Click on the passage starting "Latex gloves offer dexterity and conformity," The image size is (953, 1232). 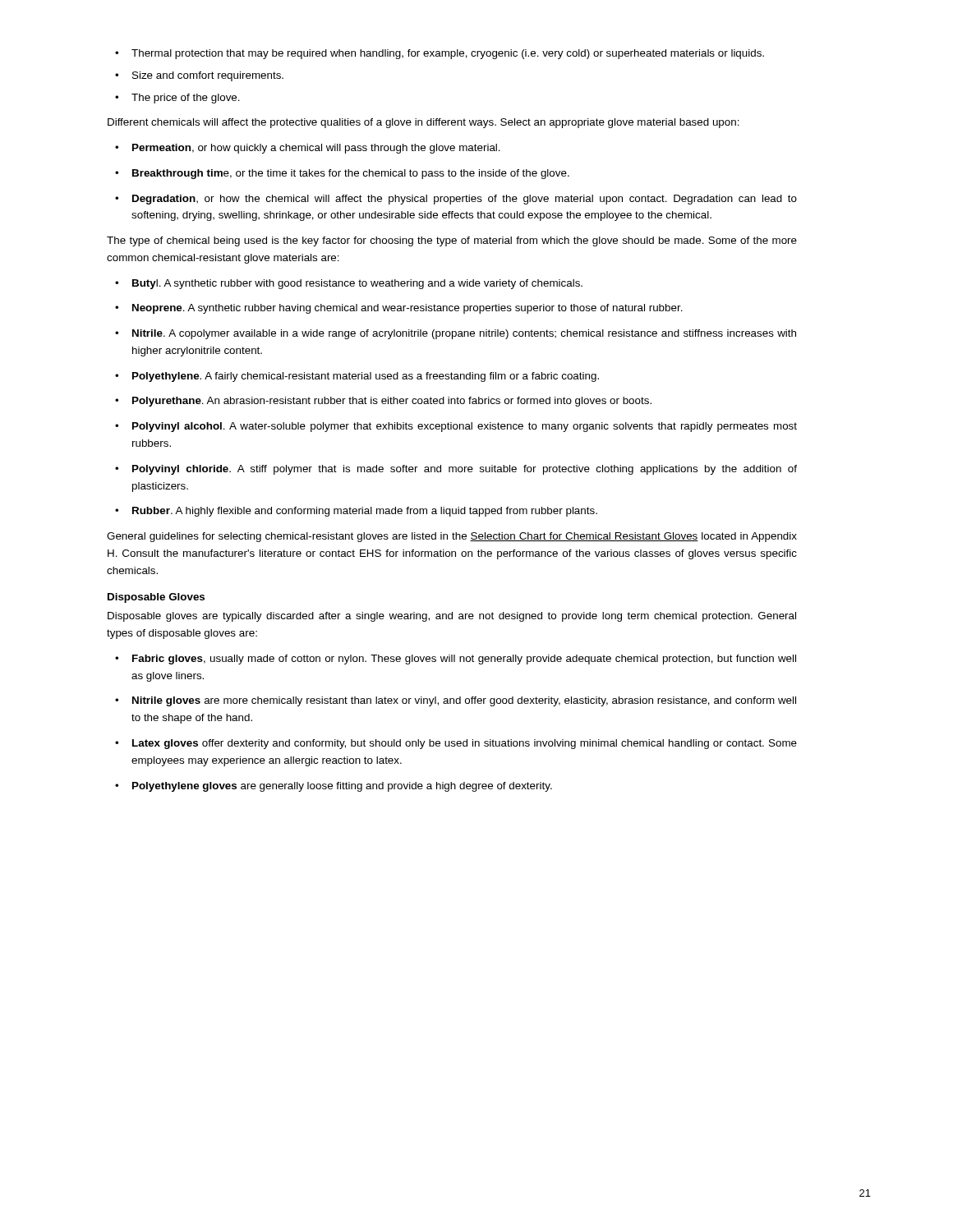click(452, 752)
